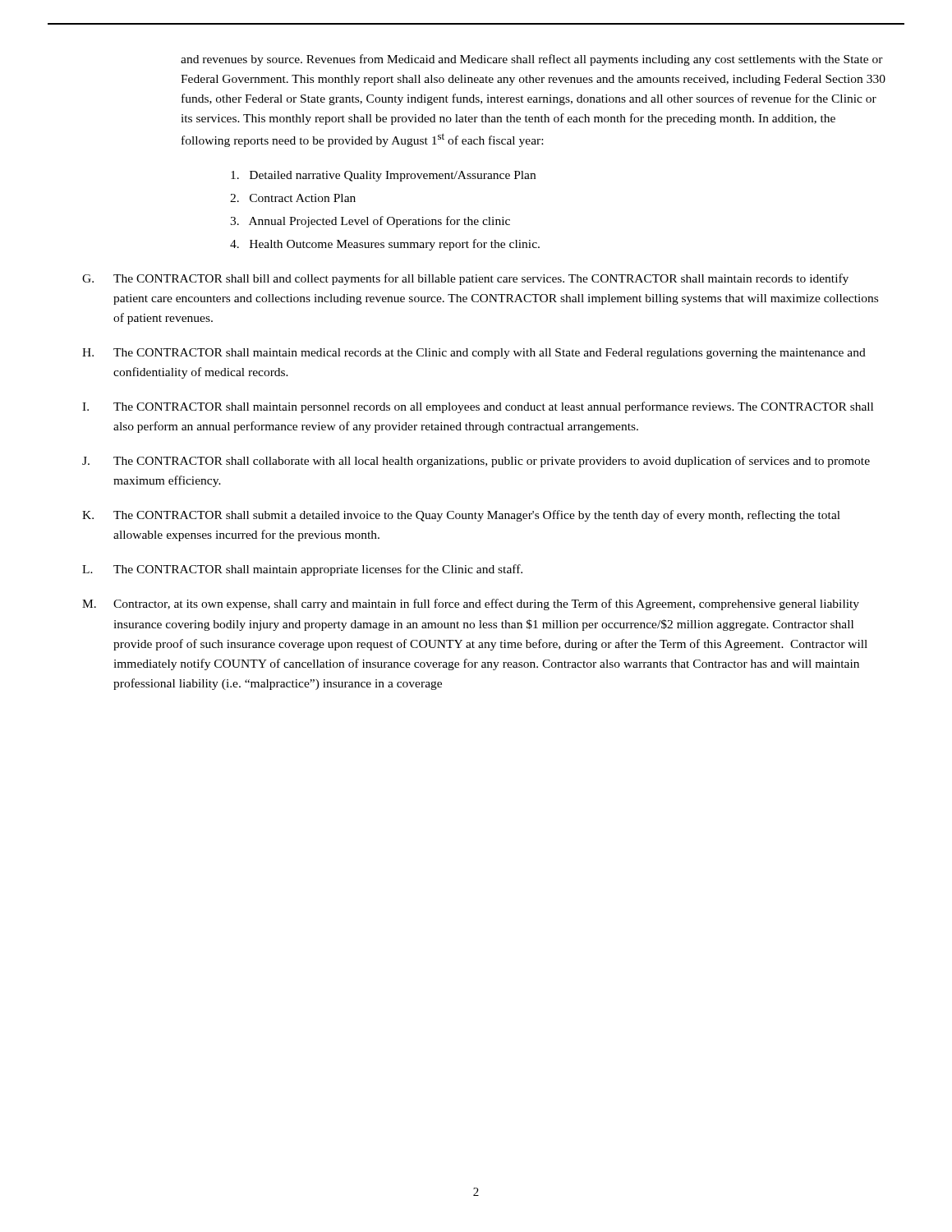This screenshot has height=1232, width=952.
Task: Where is the passage that starts "3. Annual Projected Level of Operations"?
Action: (370, 221)
